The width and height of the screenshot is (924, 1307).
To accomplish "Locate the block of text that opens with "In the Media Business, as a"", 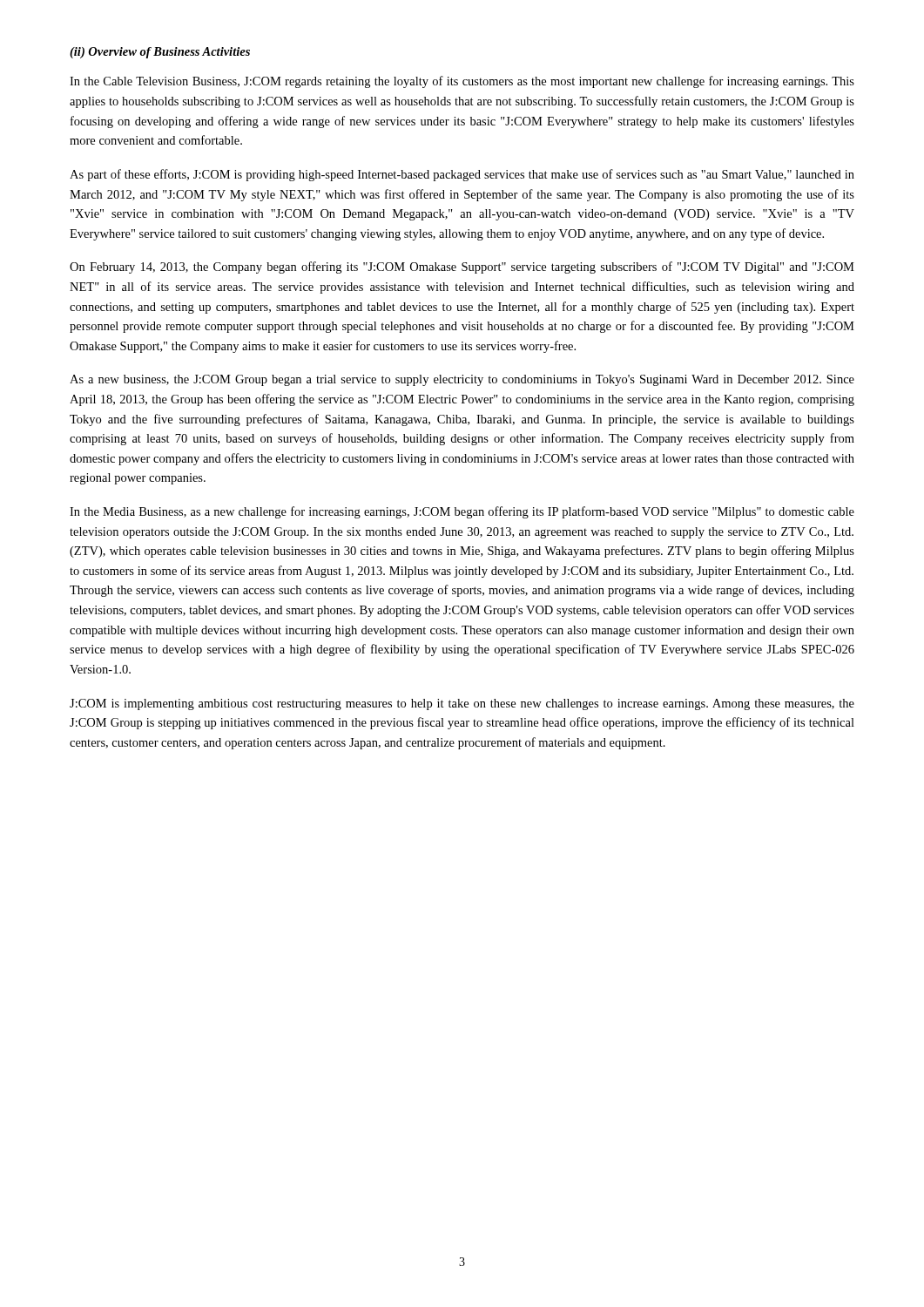I will tap(462, 590).
